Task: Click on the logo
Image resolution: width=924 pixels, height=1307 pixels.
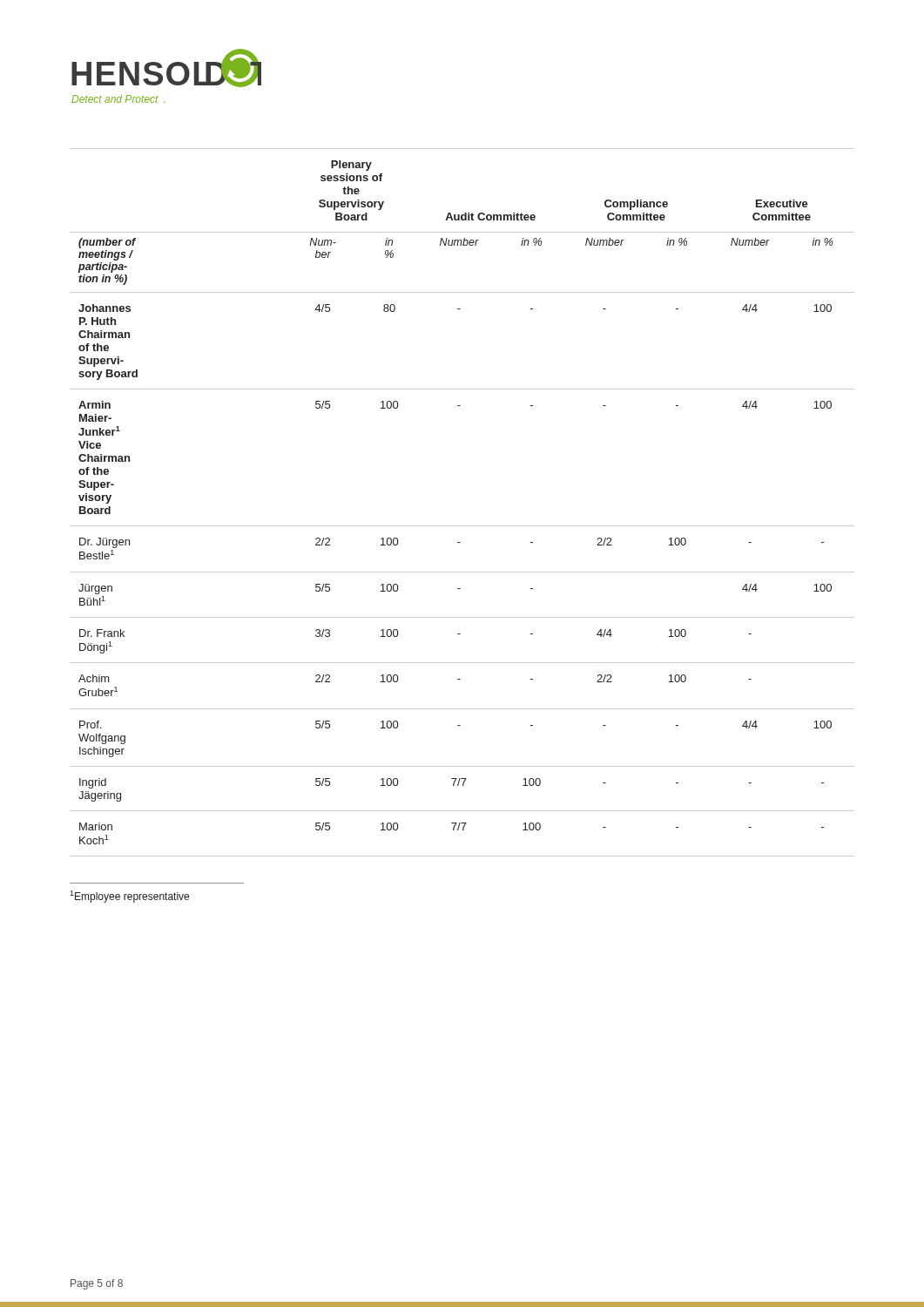Action: coord(462,78)
